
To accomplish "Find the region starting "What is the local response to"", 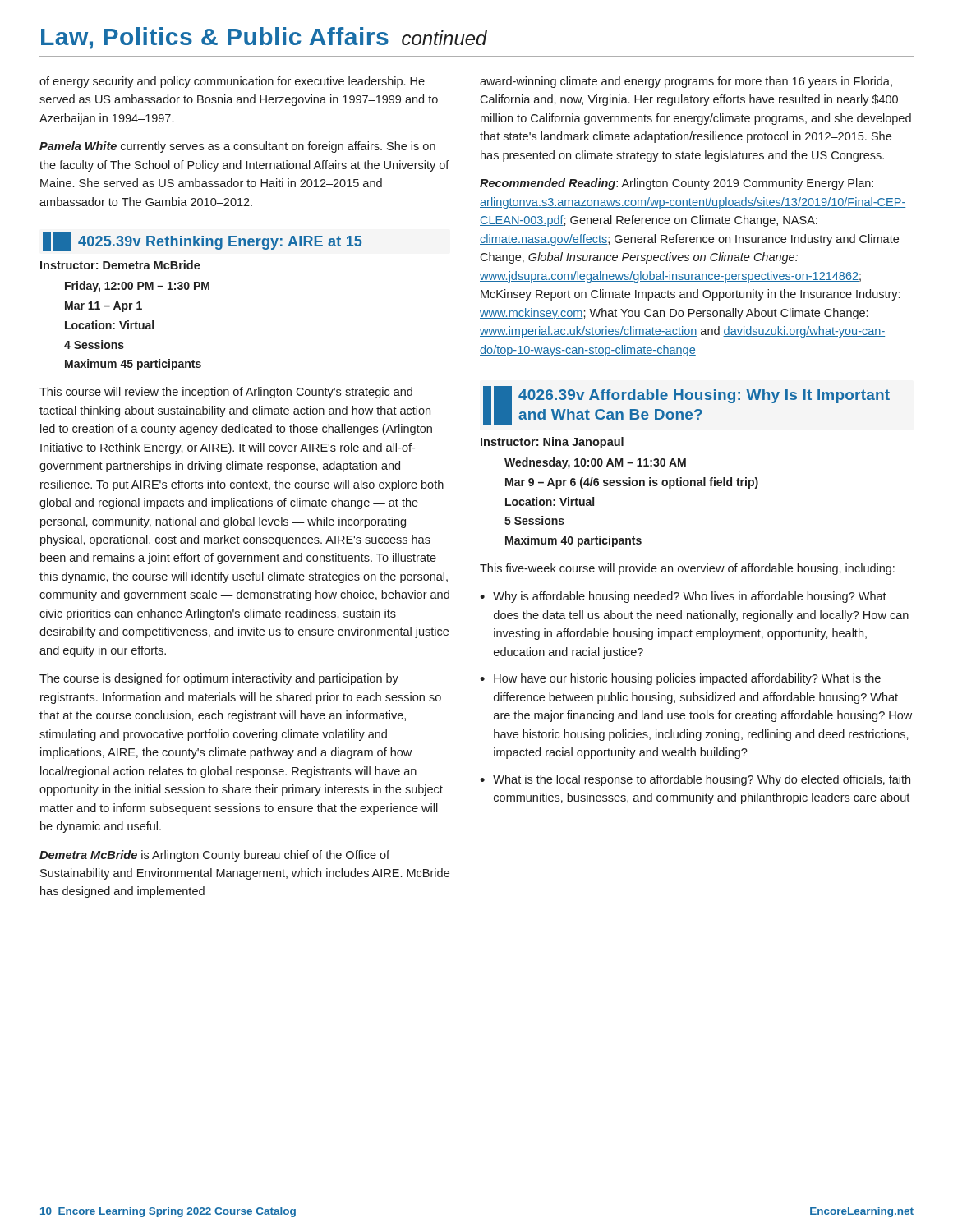I will [702, 788].
